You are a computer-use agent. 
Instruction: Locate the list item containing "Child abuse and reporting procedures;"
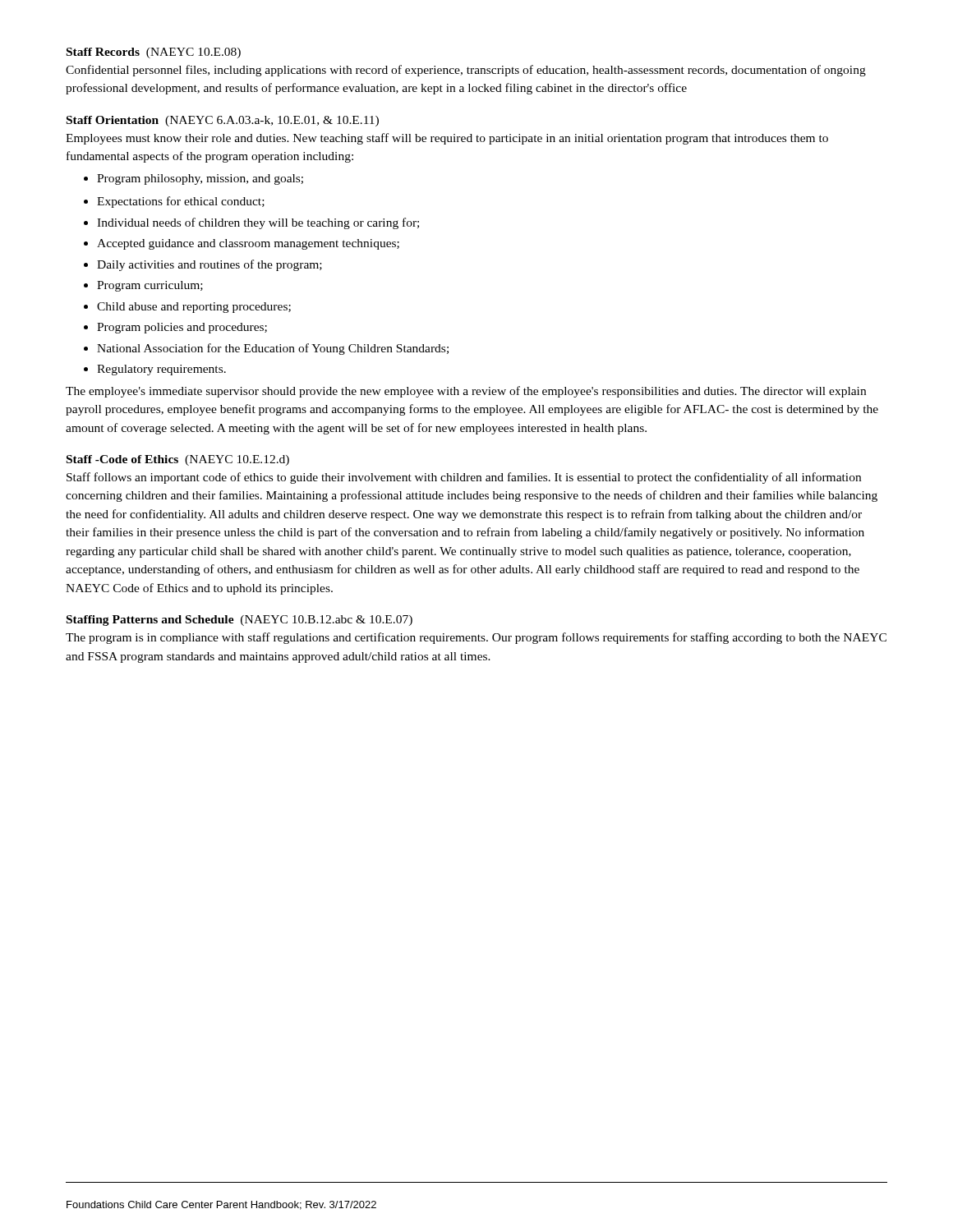pos(187,308)
